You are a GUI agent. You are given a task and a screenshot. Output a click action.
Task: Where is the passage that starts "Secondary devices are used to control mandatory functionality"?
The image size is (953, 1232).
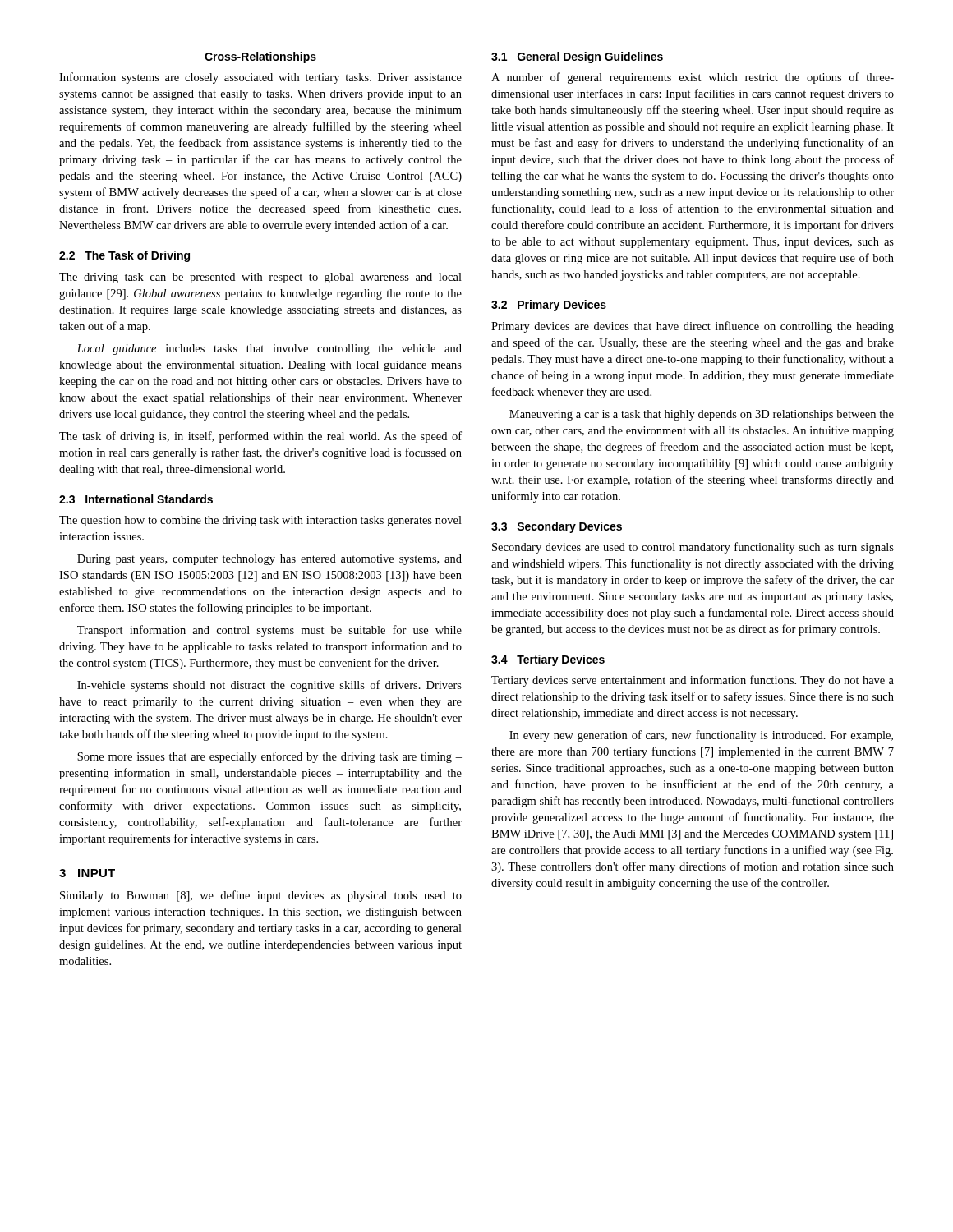coord(693,588)
